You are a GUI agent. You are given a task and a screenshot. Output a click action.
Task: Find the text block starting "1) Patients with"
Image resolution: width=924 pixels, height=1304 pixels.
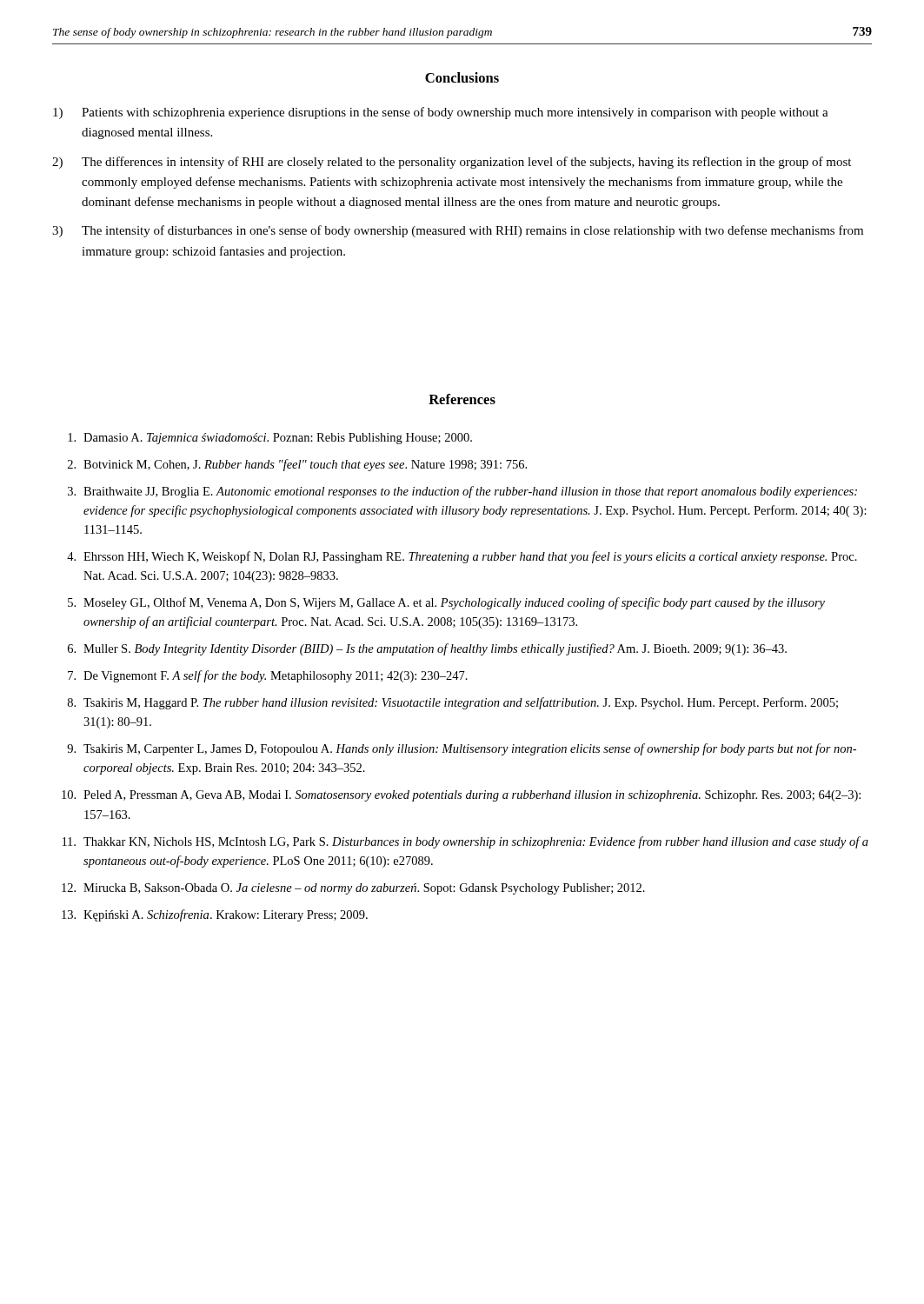pos(462,123)
